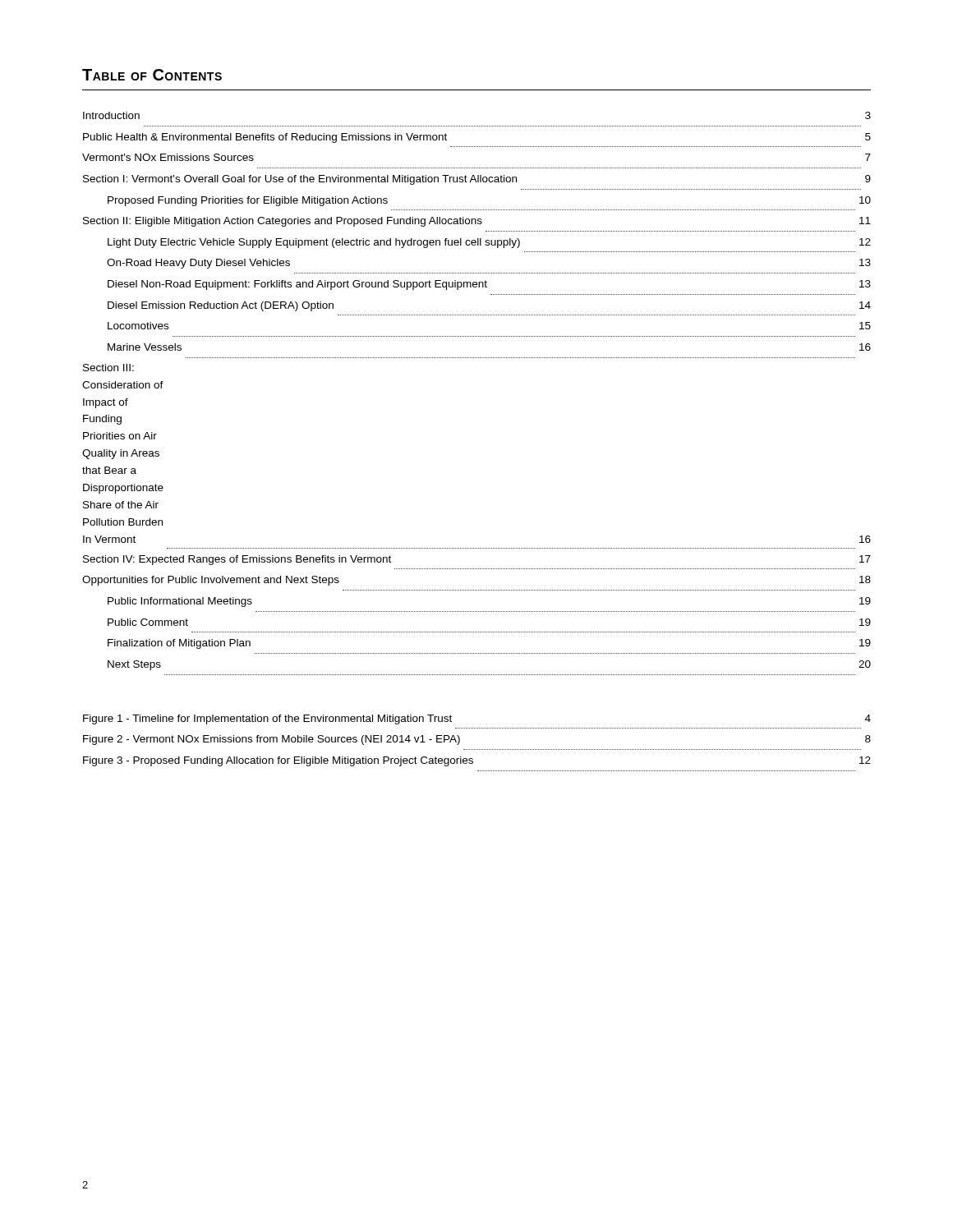953x1232 pixels.
Task: Locate the text starting "Section III: Consideration"
Action: (108, 368)
